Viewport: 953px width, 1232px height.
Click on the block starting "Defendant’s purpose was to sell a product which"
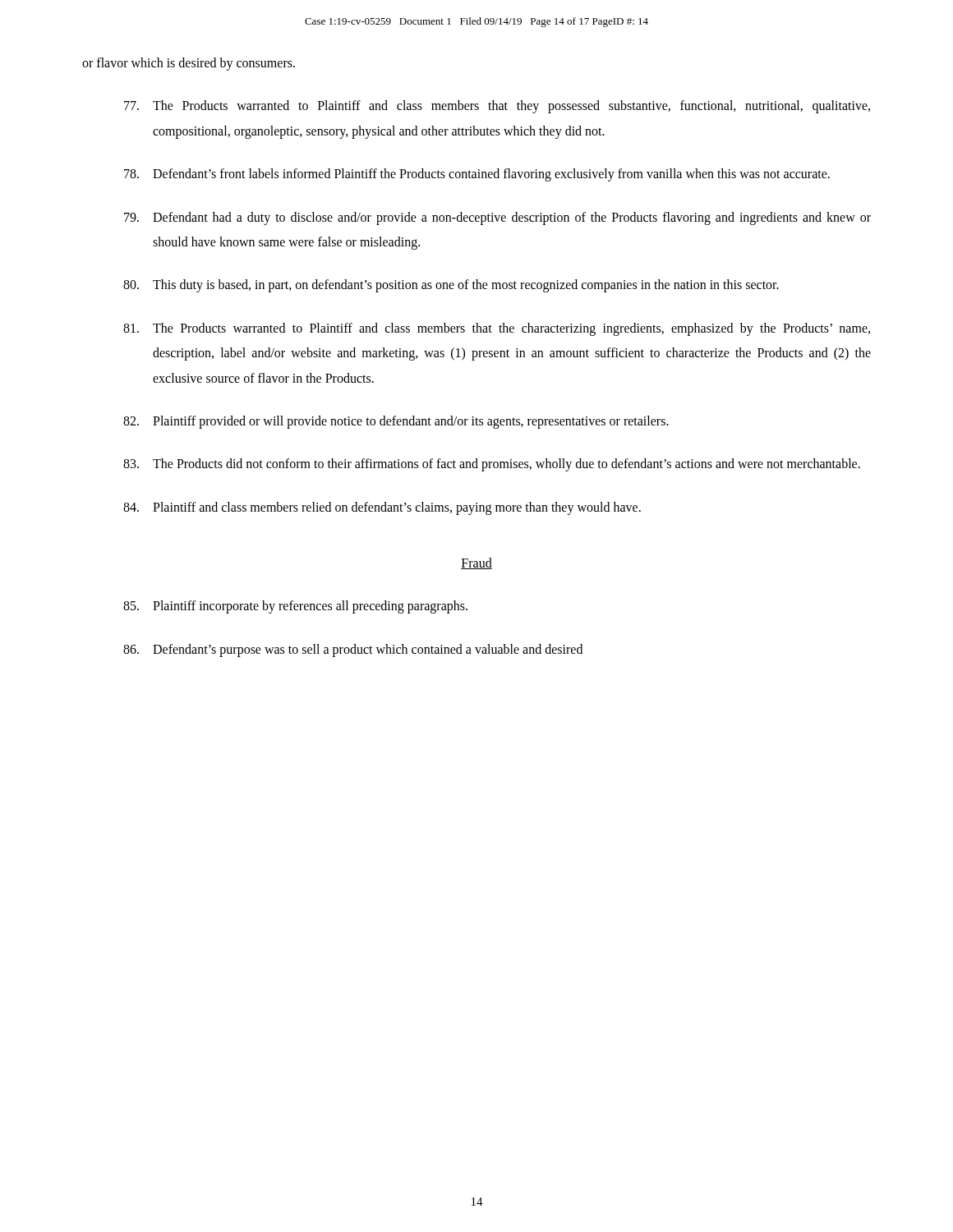click(476, 650)
